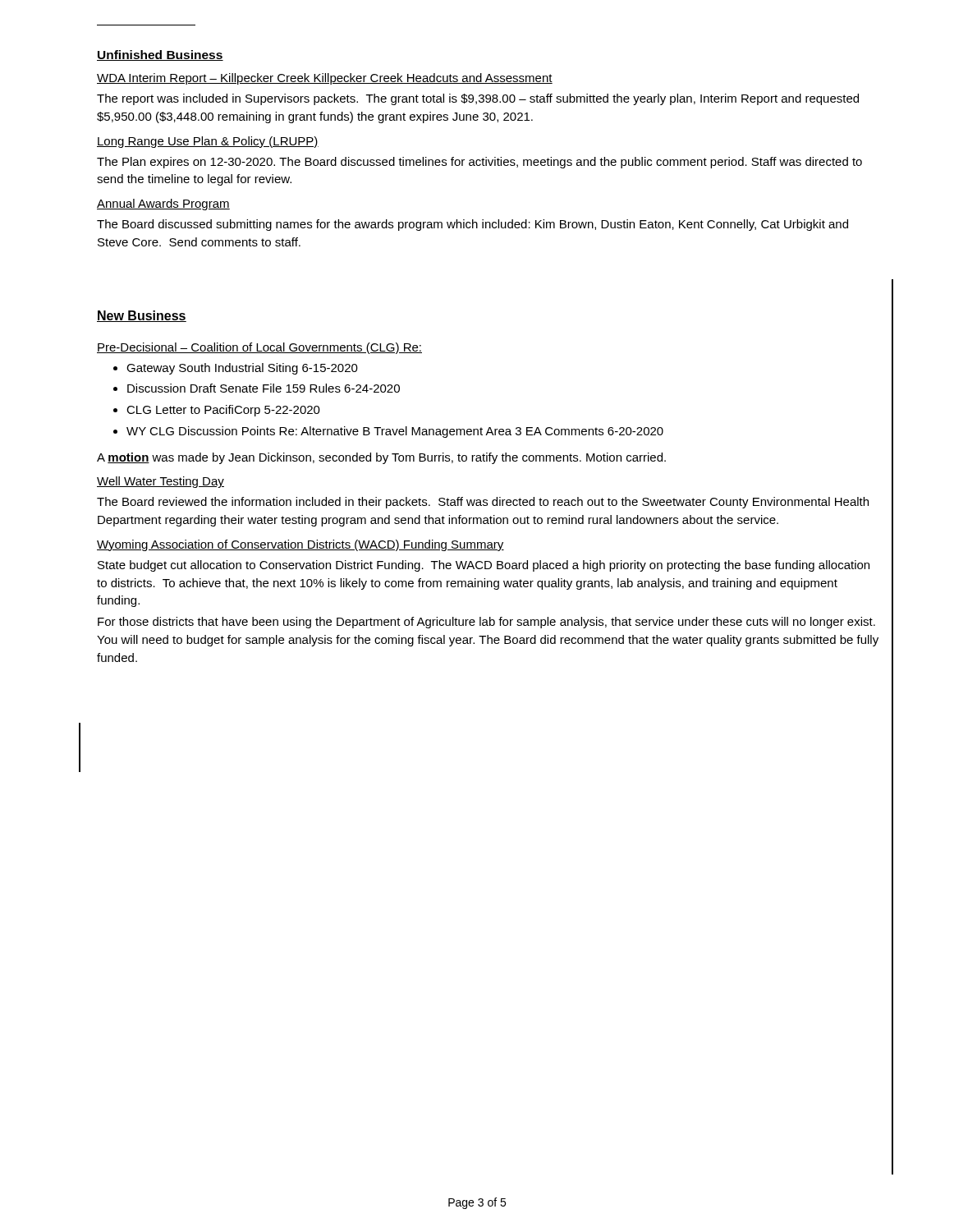954x1232 pixels.
Task: Find the passage starting "Annual Awards Program"
Action: 163,205
